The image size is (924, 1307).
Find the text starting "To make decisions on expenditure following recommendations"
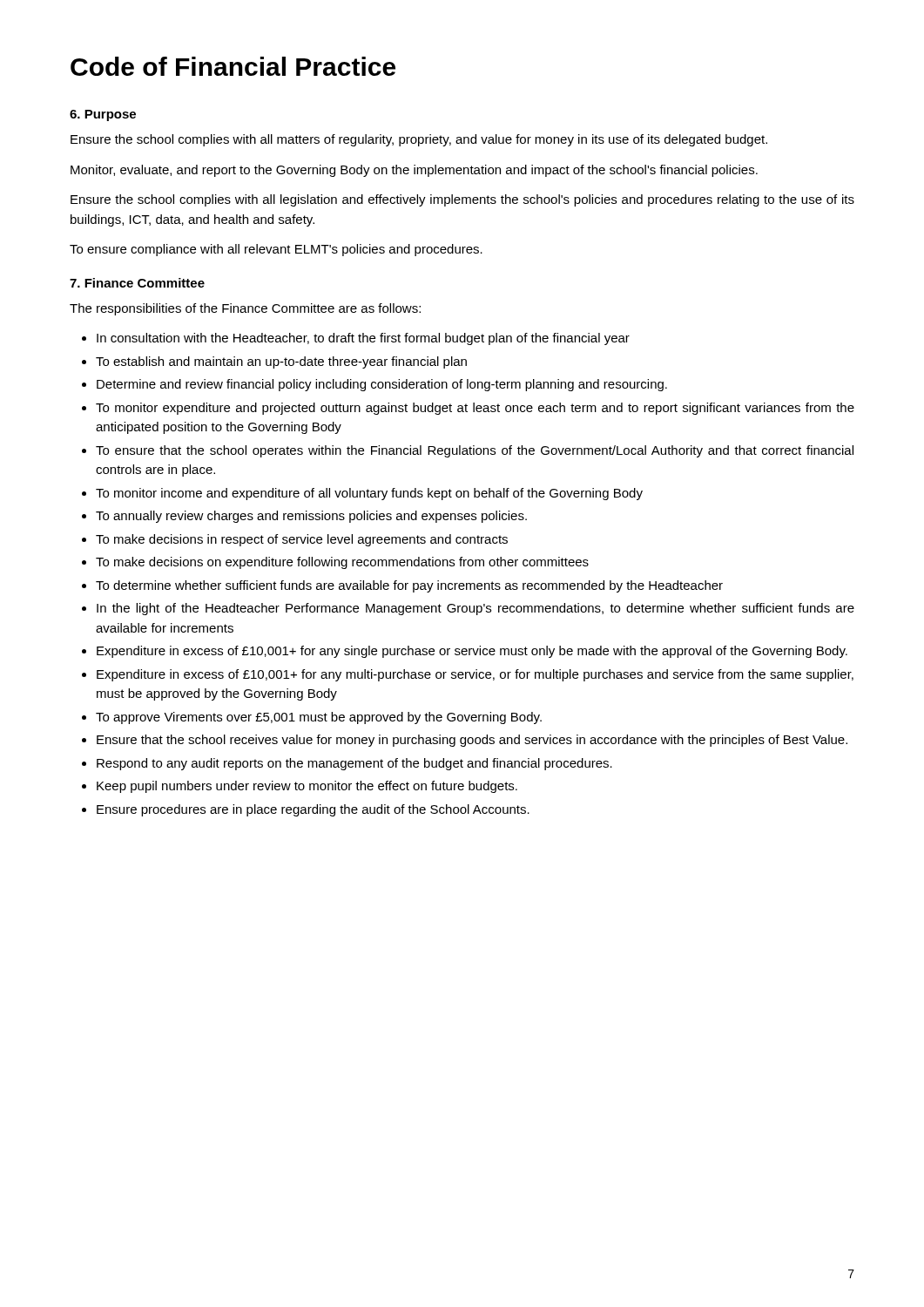click(x=342, y=562)
